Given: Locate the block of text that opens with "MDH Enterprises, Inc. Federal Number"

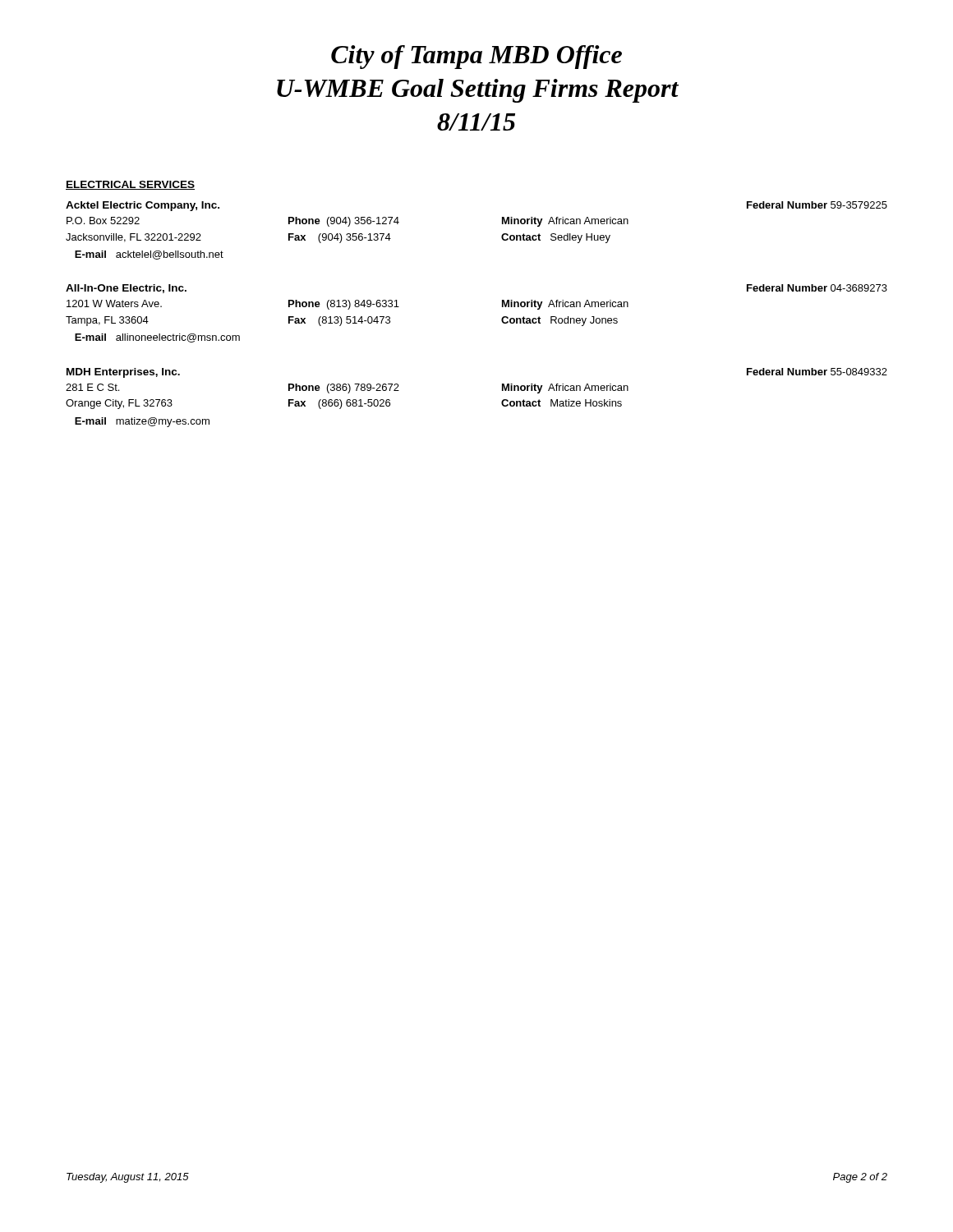Looking at the screenshot, I should click(x=127, y=372).
